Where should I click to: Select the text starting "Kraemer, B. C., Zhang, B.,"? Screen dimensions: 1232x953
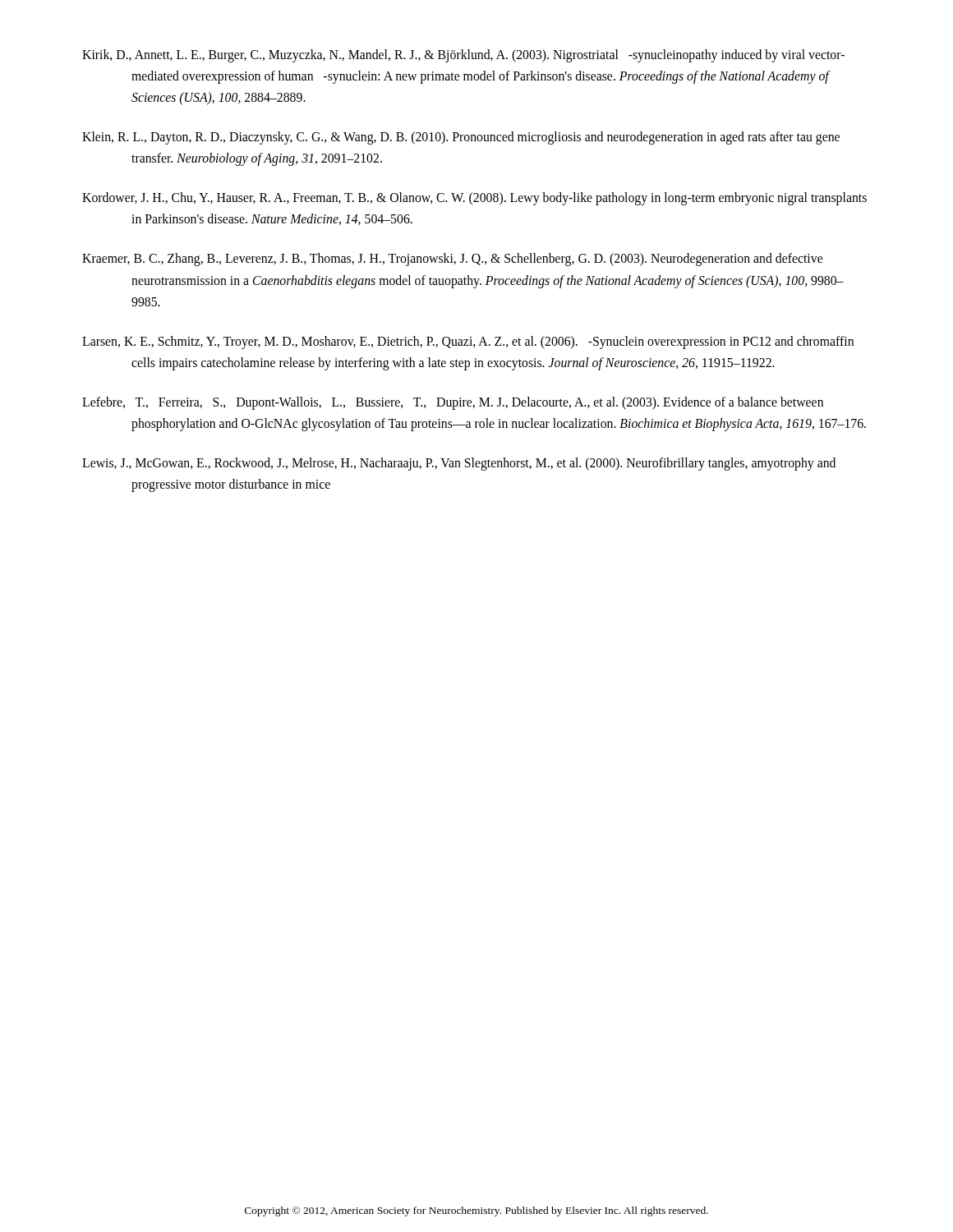(463, 280)
